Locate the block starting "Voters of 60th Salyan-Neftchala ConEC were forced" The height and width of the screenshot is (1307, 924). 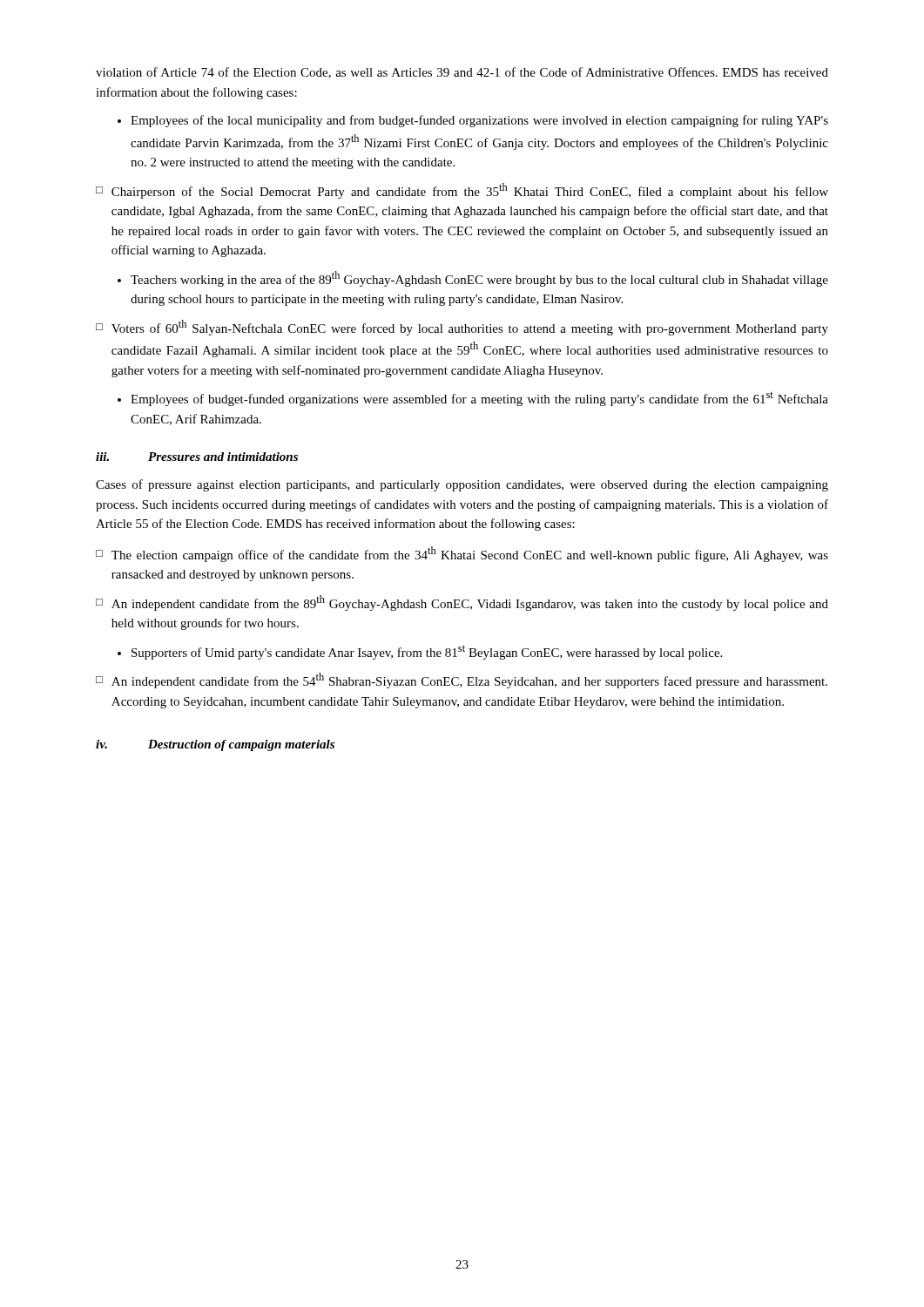click(470, 348)
